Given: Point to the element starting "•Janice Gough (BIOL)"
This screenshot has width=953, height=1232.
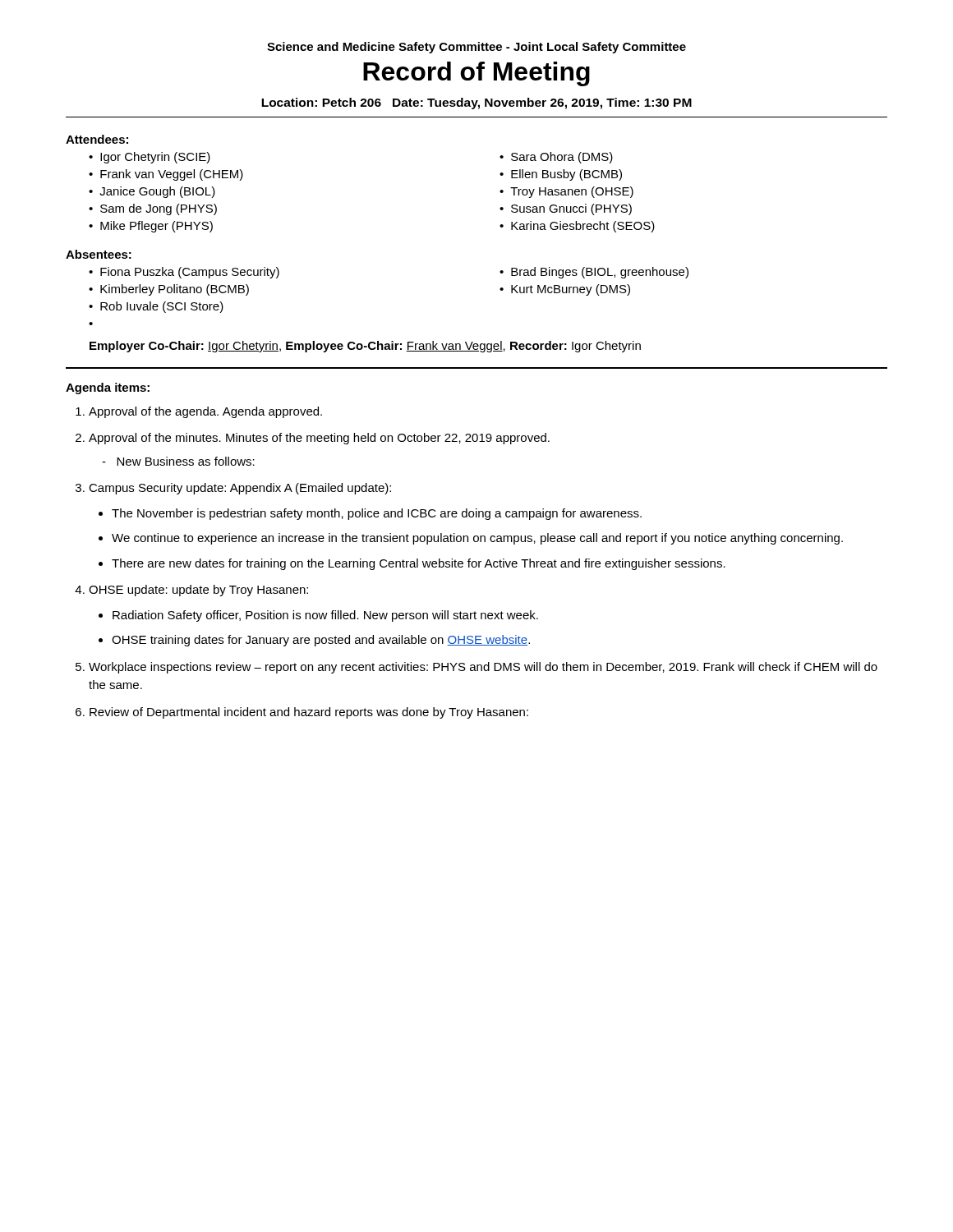Looking at the screenshot, I should click(x=152, y=191).
